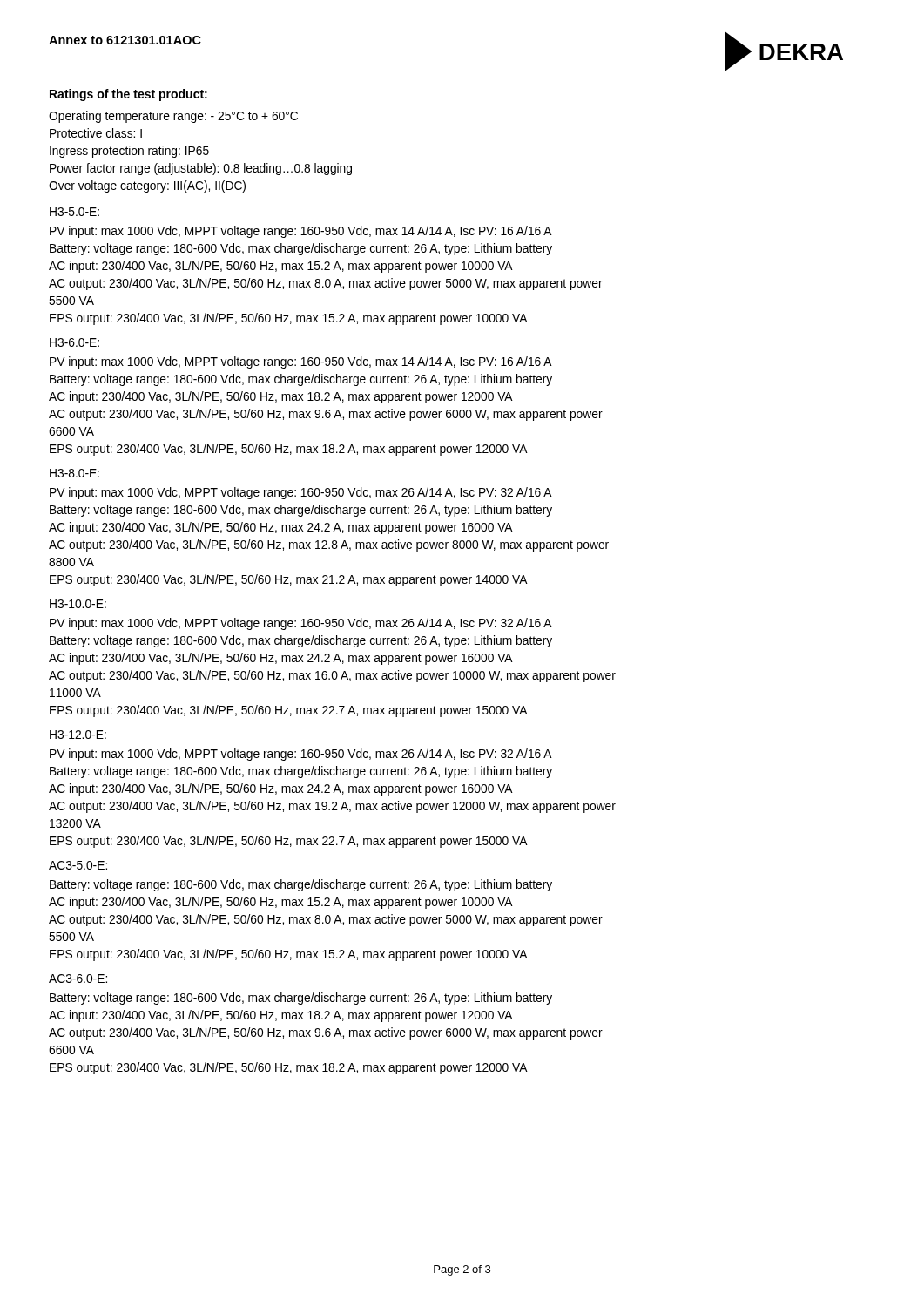Locate a logo

797,51
